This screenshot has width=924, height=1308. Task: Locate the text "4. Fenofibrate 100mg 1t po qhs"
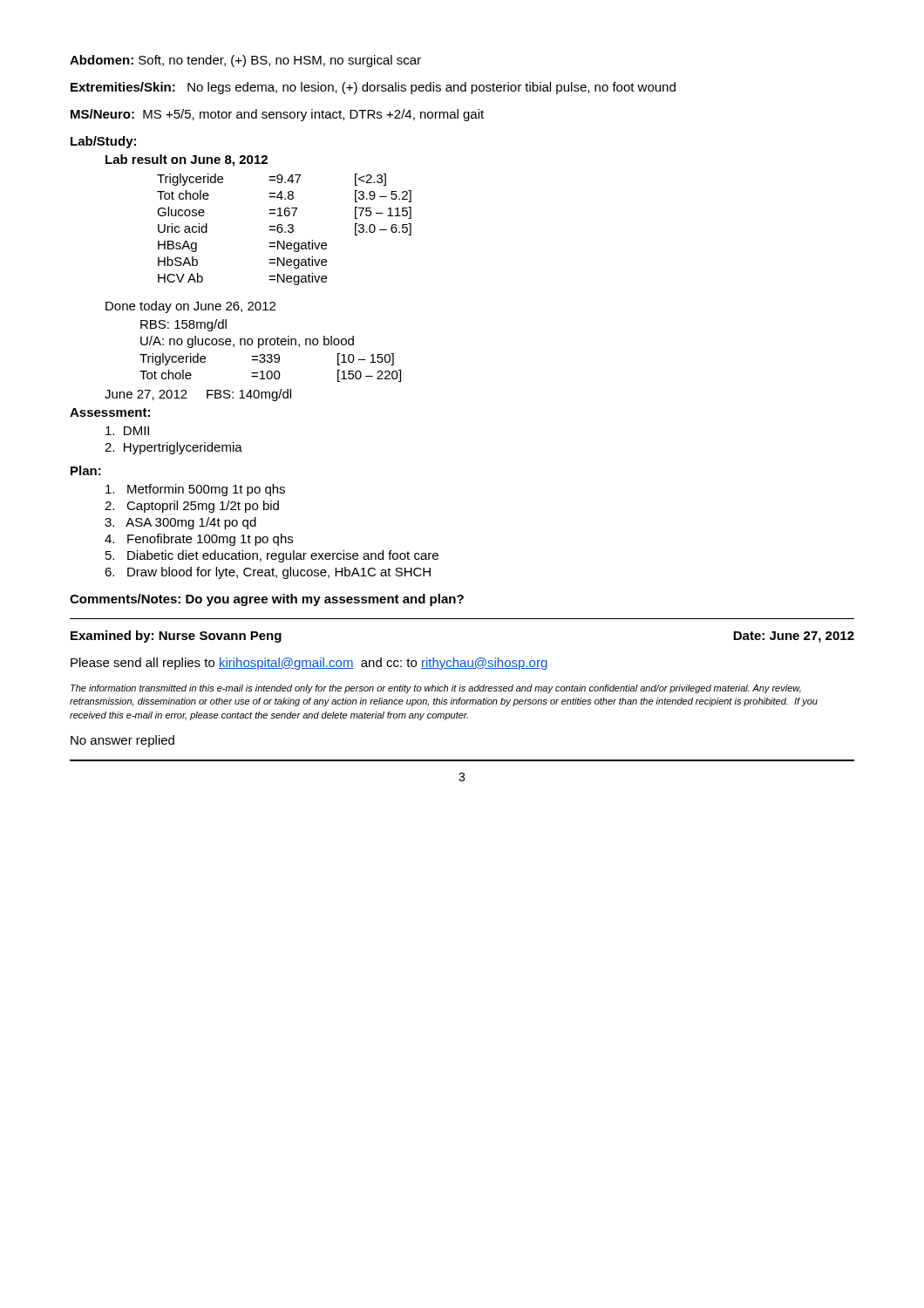tap(199, 538)
